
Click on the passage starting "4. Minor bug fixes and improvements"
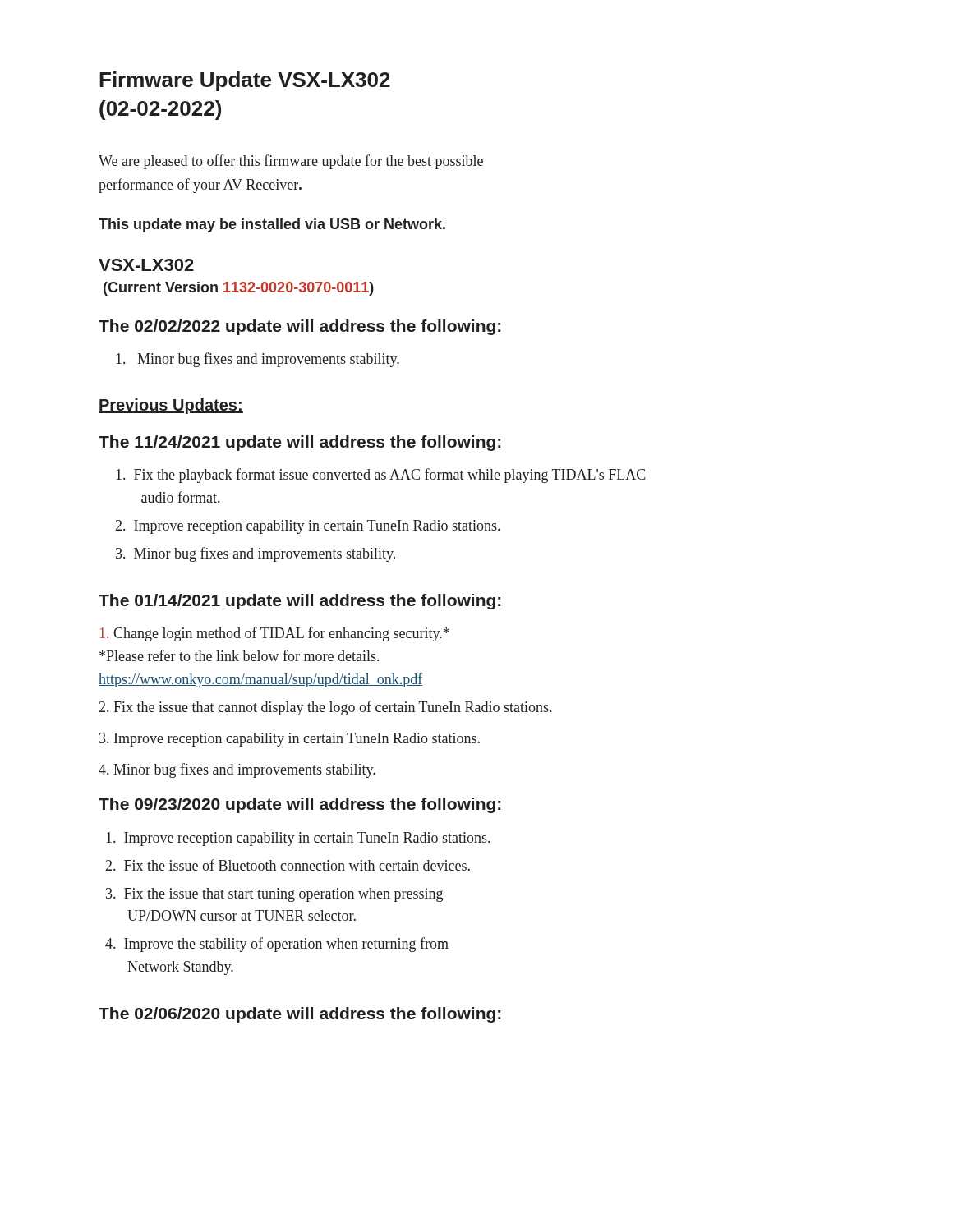click(237, 769)
